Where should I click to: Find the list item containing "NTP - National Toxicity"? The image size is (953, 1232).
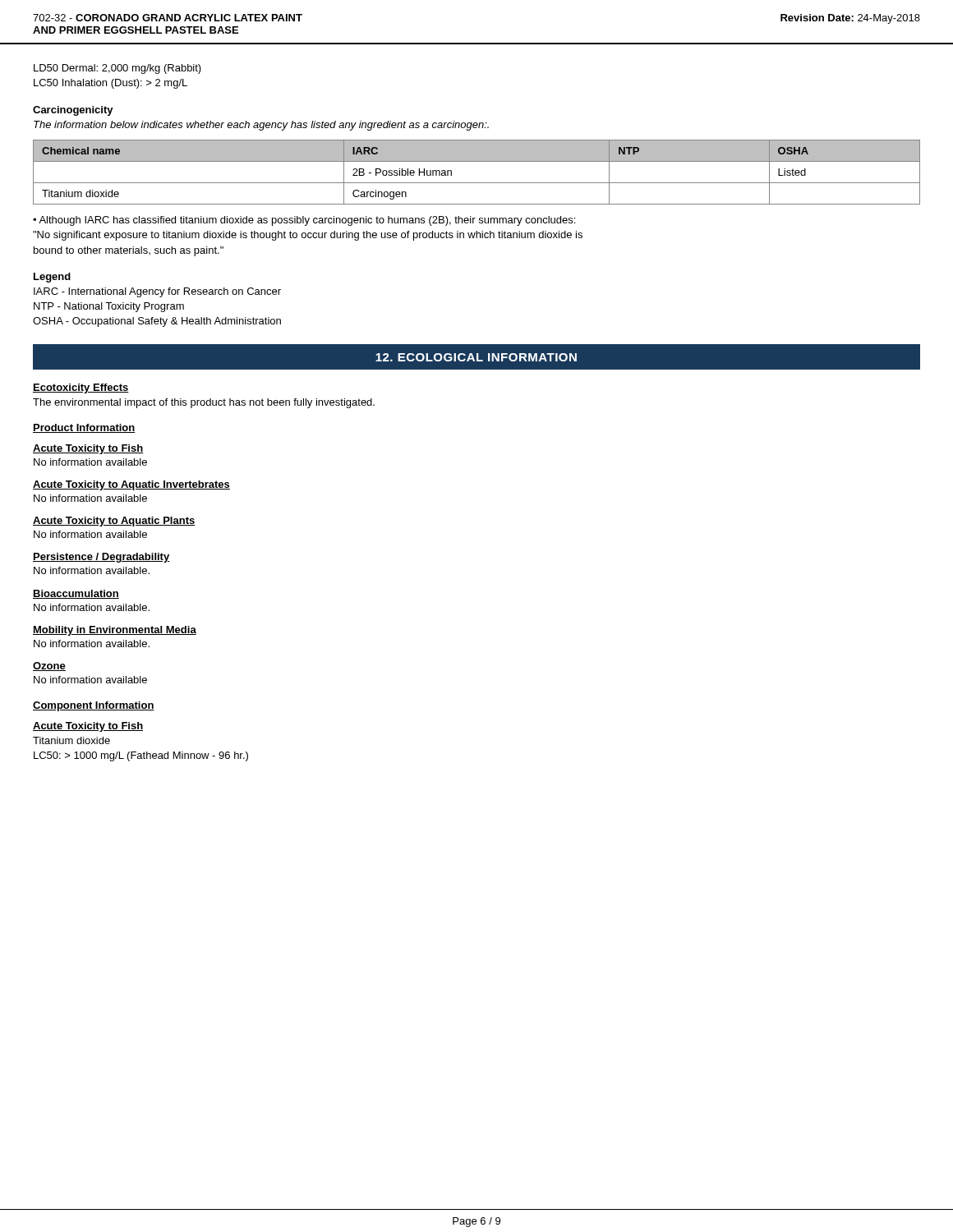tap(109, 306)
